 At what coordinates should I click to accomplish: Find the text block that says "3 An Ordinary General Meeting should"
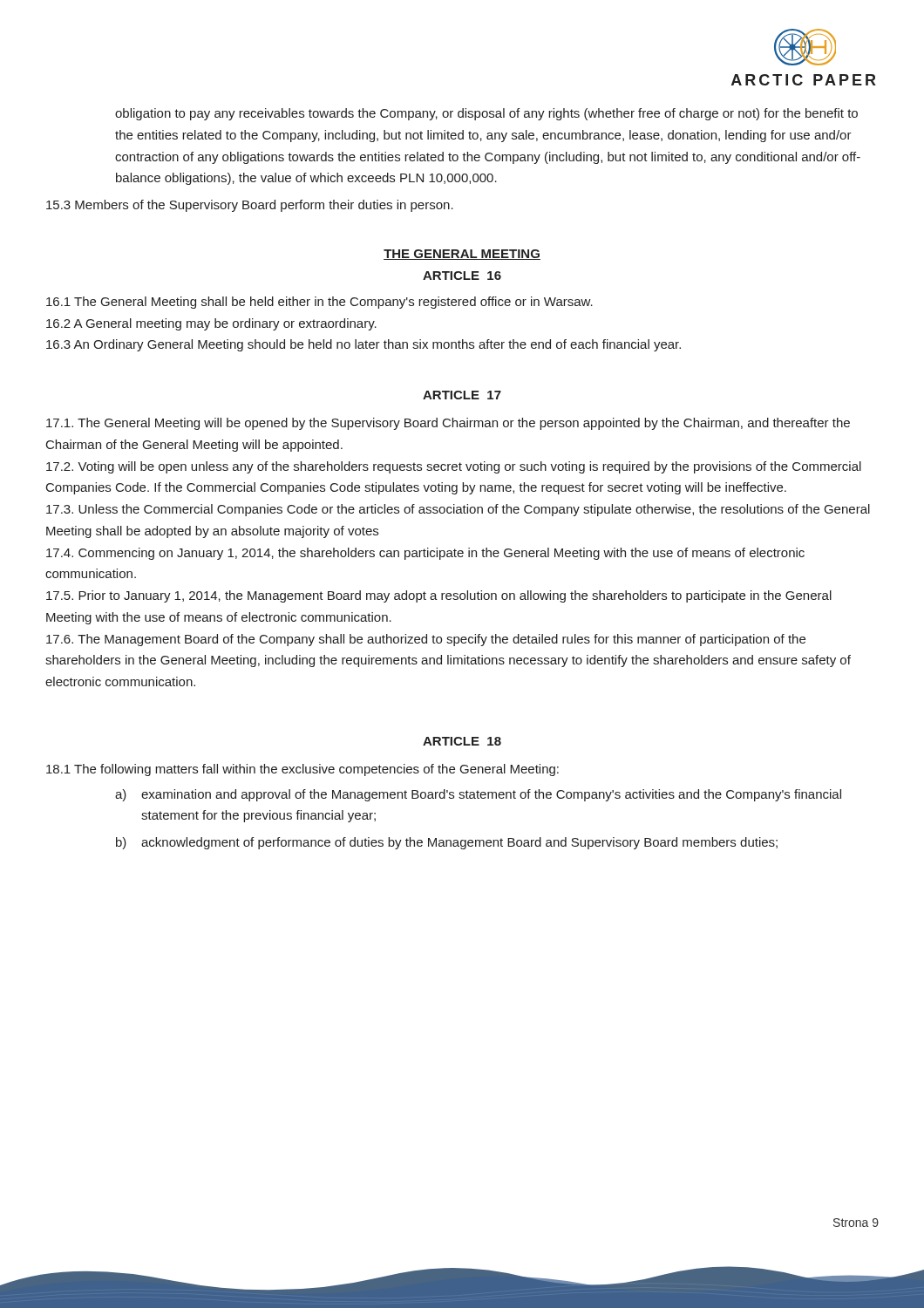[364, 344]
